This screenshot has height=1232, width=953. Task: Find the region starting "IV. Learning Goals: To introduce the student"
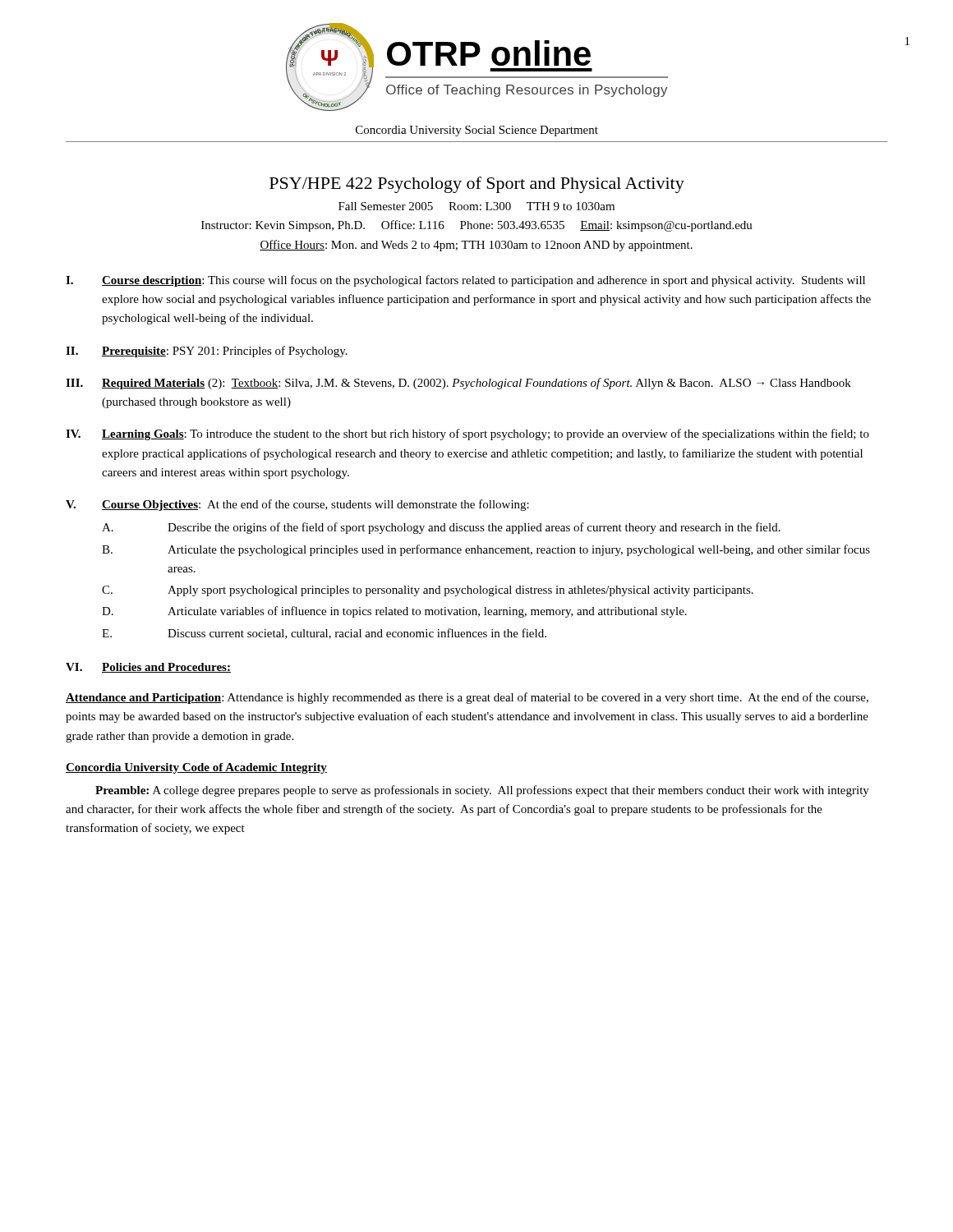[x=476, y=453]
